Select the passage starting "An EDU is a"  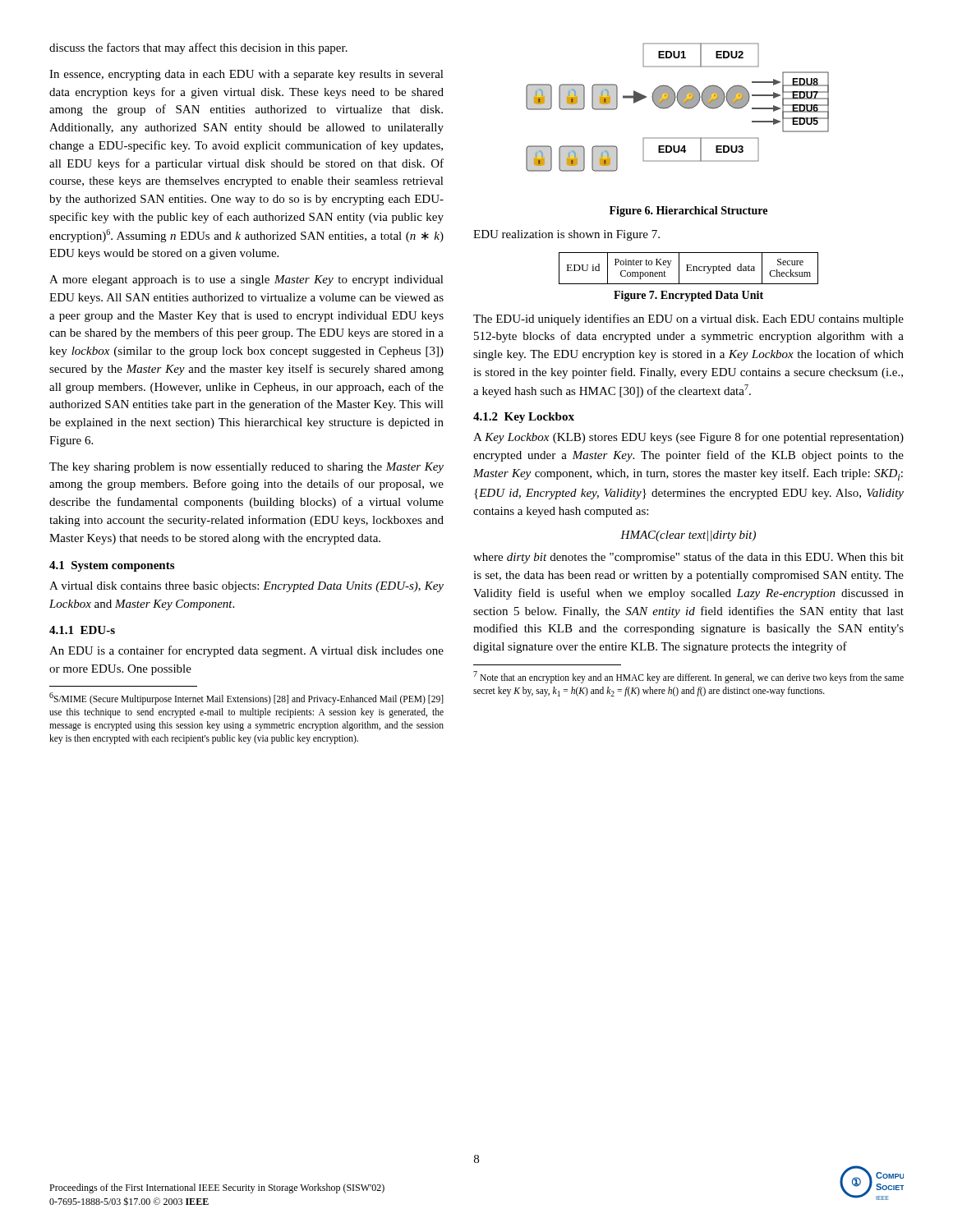[x=246, y=660]
